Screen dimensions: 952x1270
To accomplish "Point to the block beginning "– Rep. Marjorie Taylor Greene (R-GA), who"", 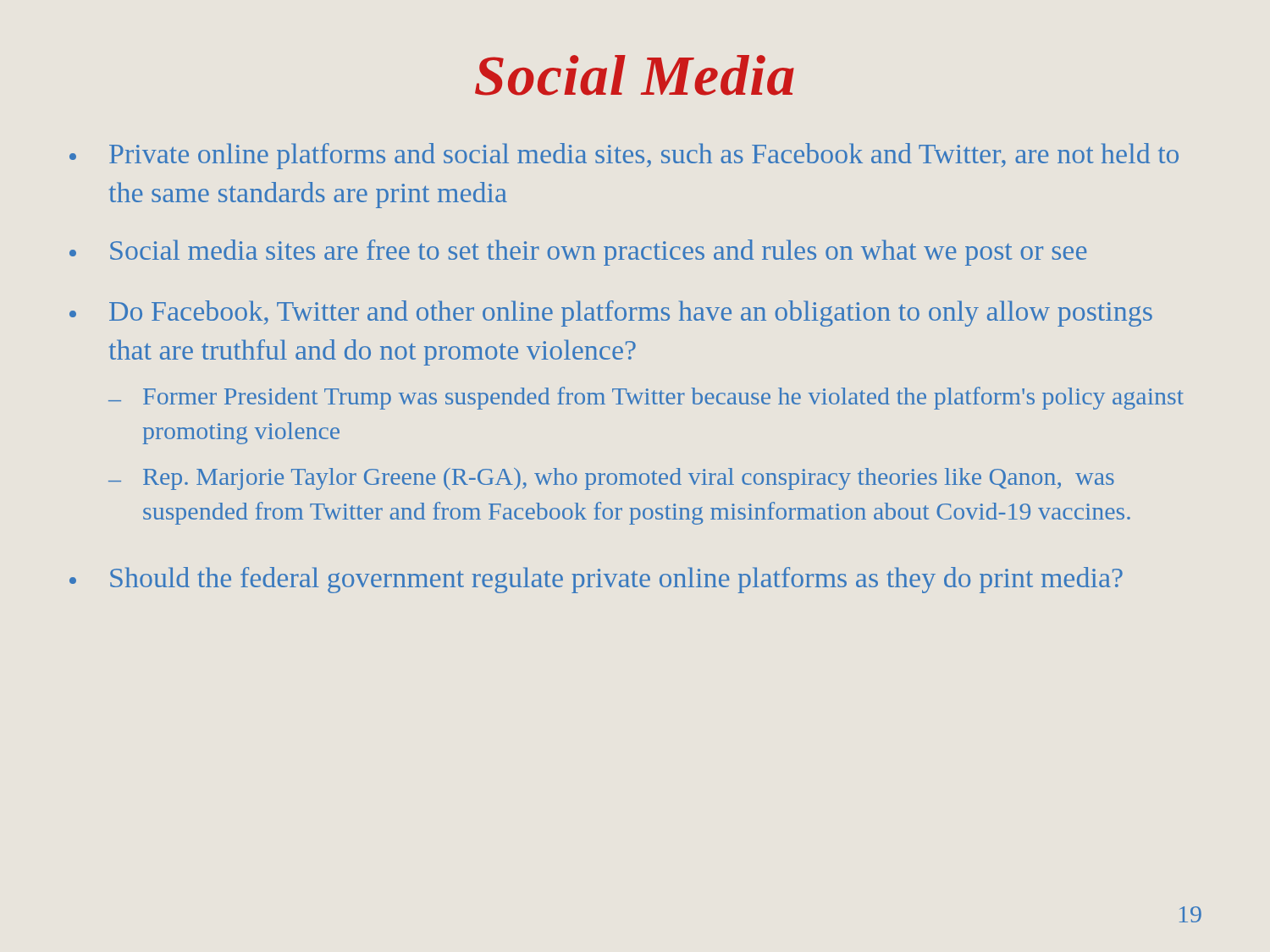I will pyautogui.click(x=655, y=494).
